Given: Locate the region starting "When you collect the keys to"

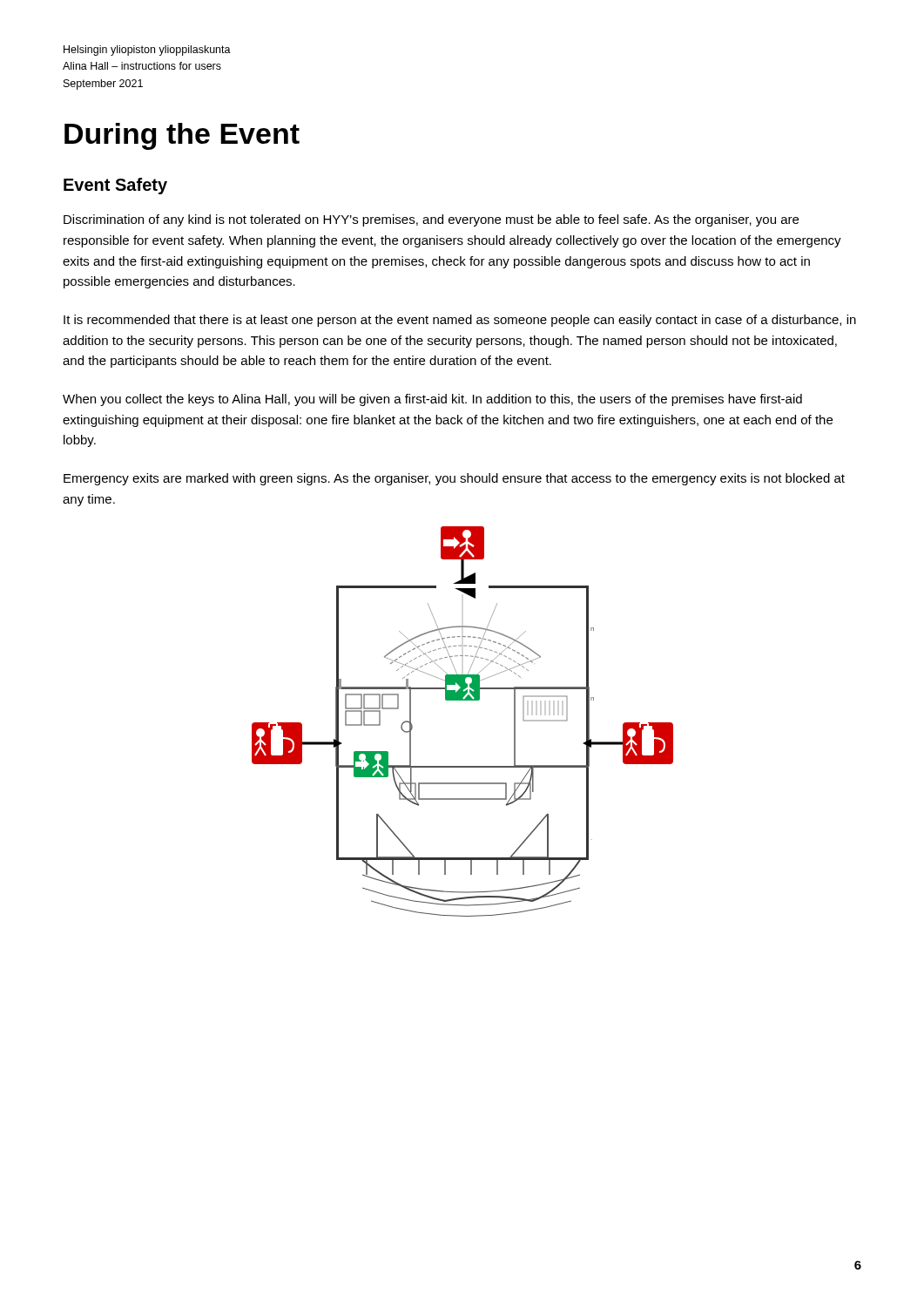Looking at the screenshot, I should point(448,419).
